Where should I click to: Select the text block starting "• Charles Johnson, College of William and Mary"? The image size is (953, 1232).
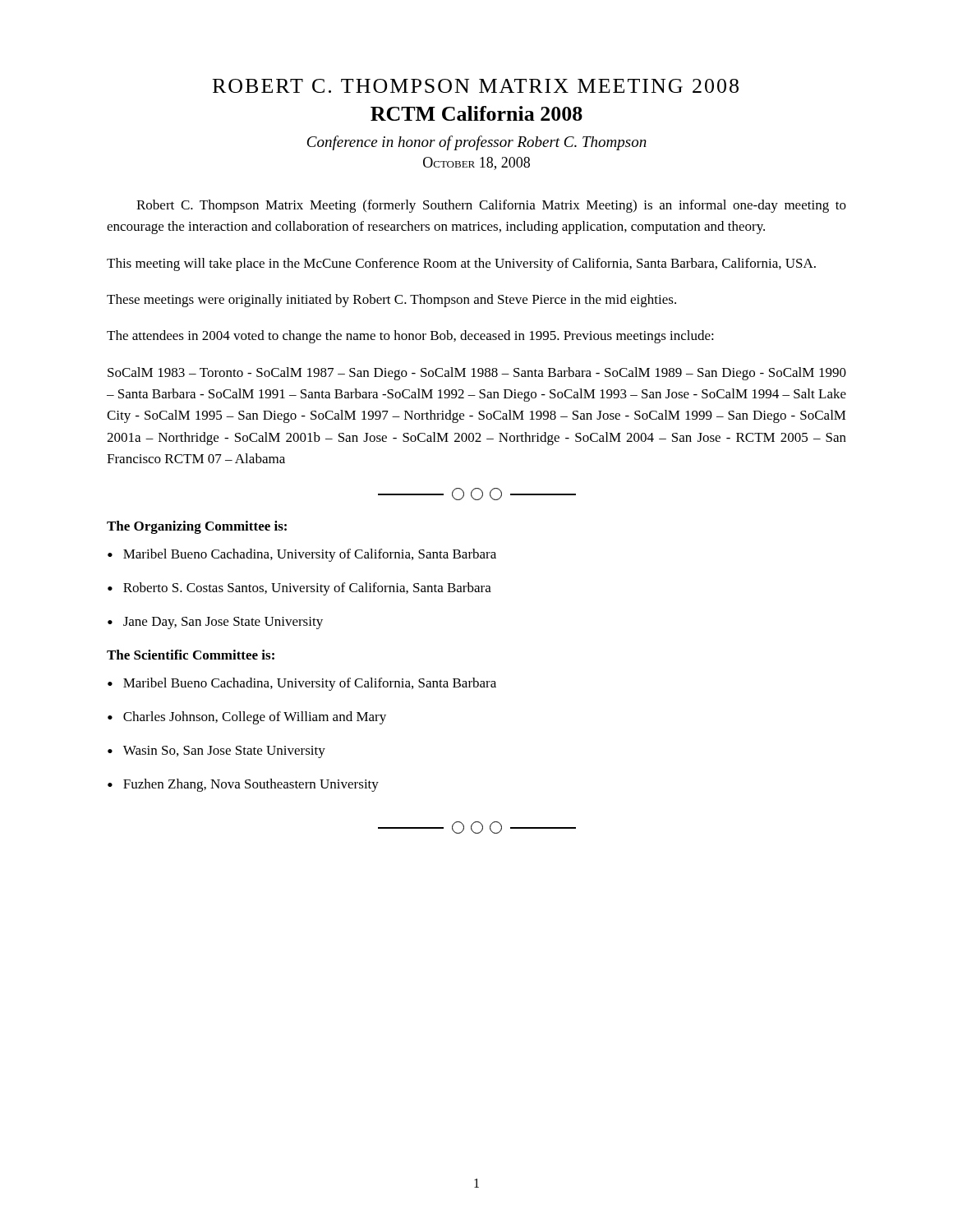tap(247, 719)
